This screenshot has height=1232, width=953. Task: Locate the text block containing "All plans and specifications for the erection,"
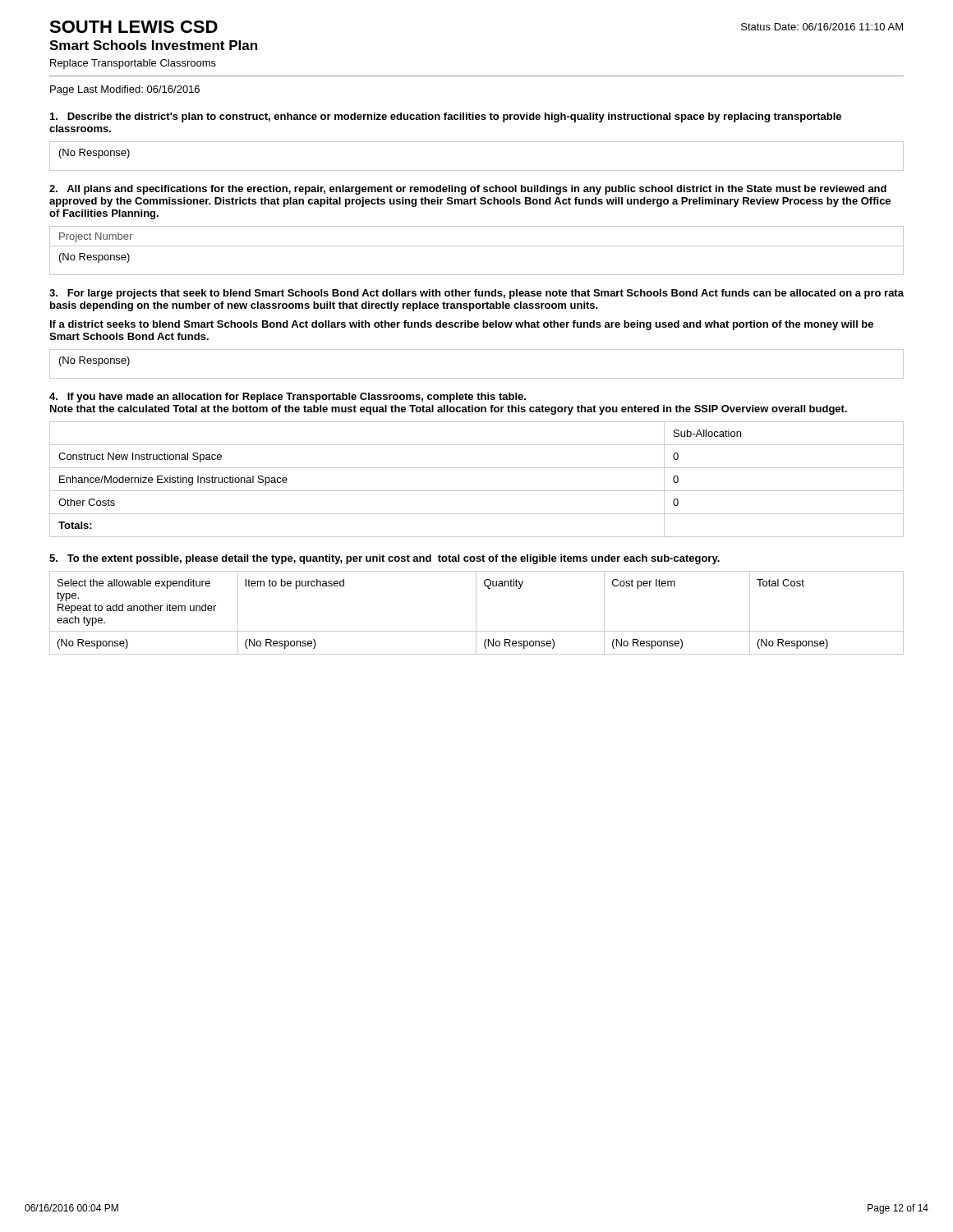(x=470, y=201)
